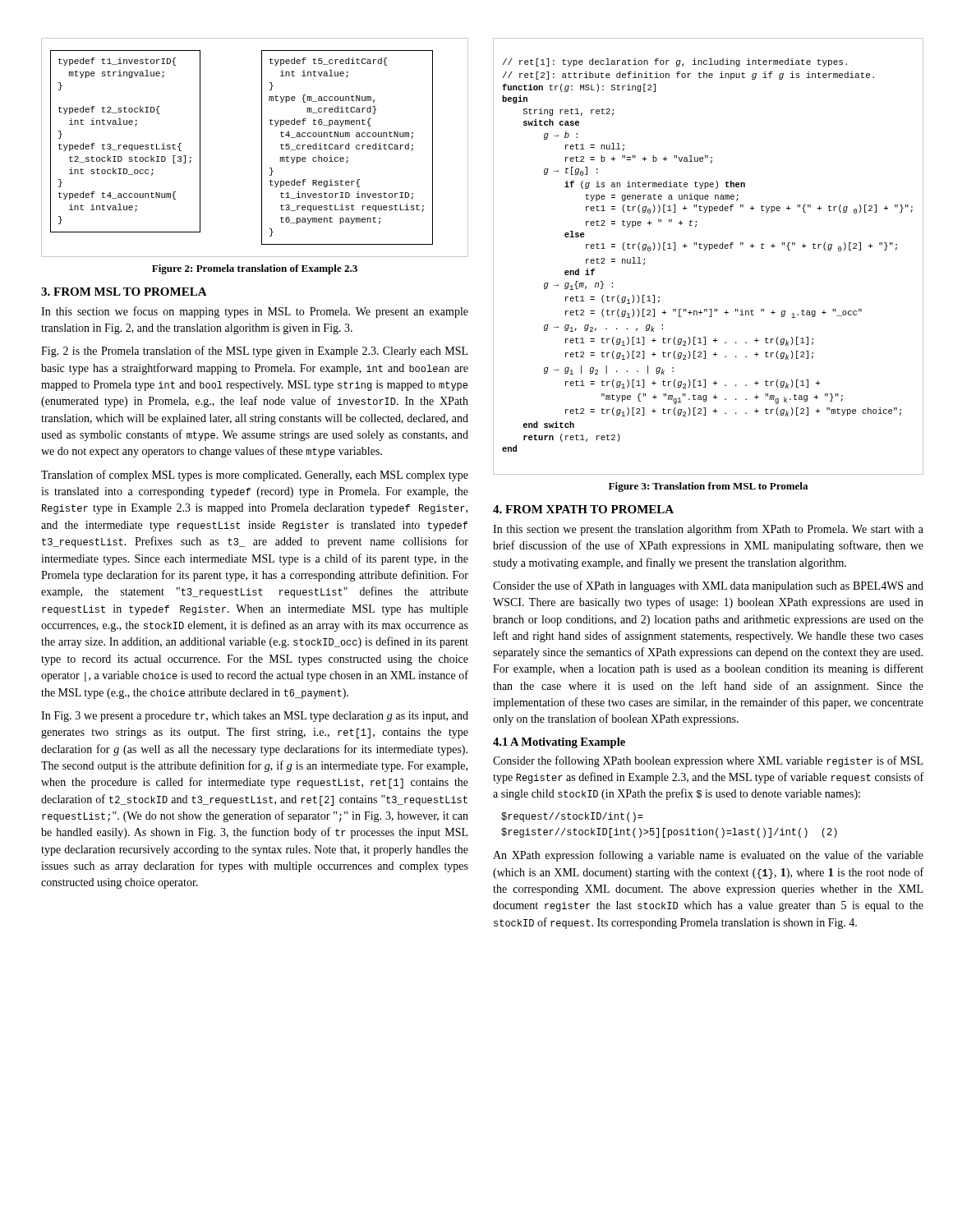Viewport: 953px width, 1232px height.
Task: Where is the passage that starts "In this section we present the"?
Action: [708, 625]
